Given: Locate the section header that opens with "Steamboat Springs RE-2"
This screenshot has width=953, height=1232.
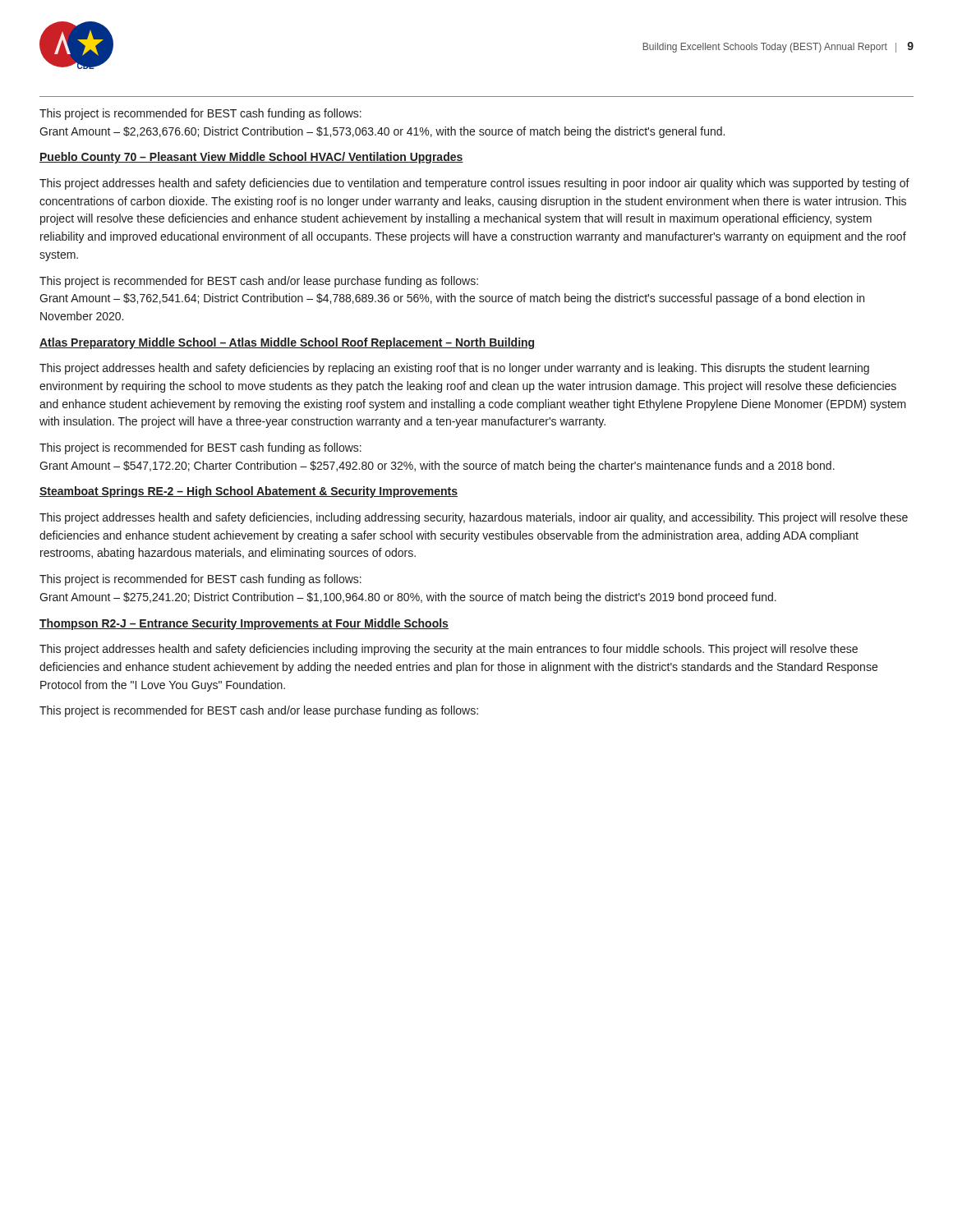Looking at the screenshot, I should pos(249,492).
